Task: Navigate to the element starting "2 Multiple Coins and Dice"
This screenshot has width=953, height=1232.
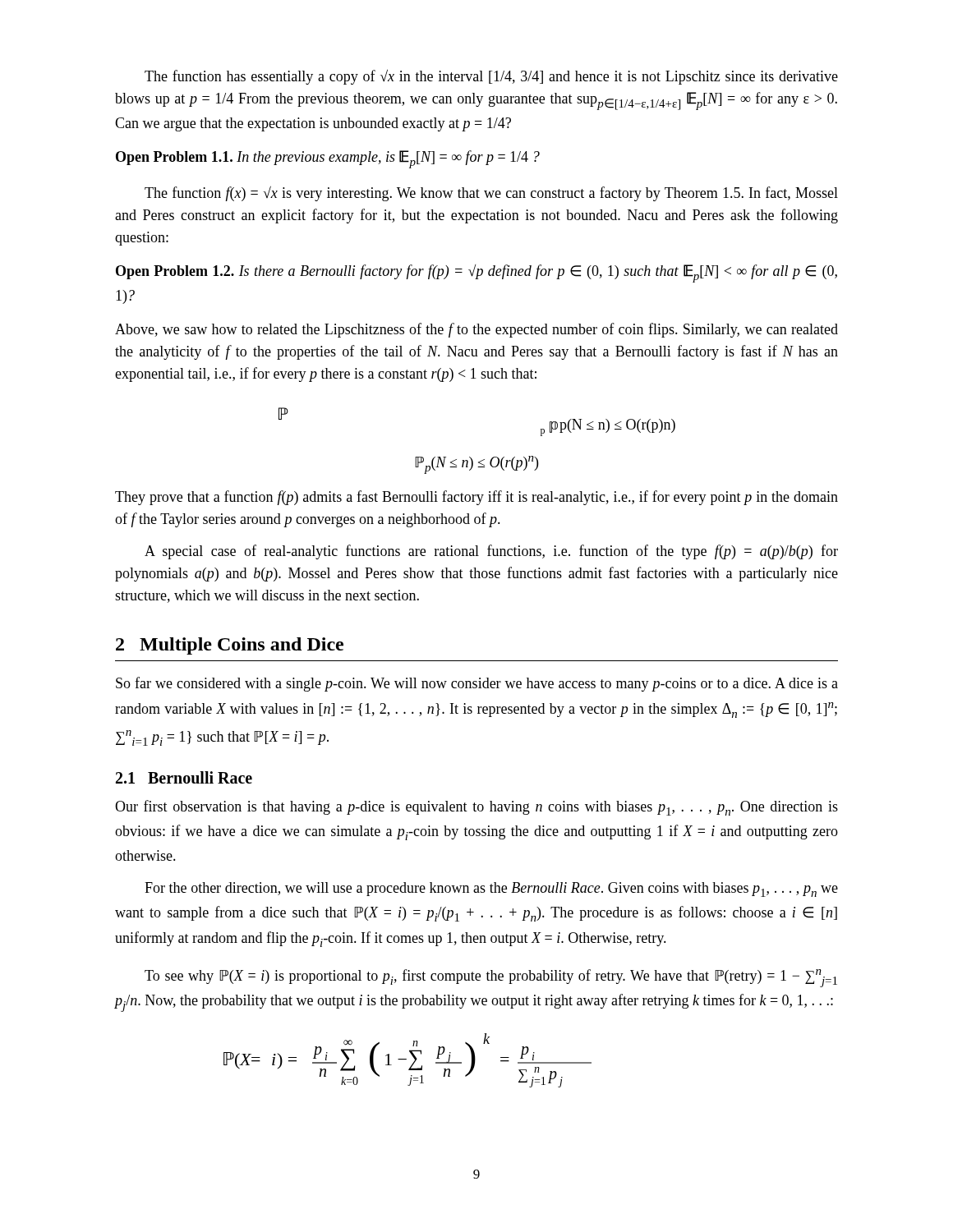Action: coord(230,646)
